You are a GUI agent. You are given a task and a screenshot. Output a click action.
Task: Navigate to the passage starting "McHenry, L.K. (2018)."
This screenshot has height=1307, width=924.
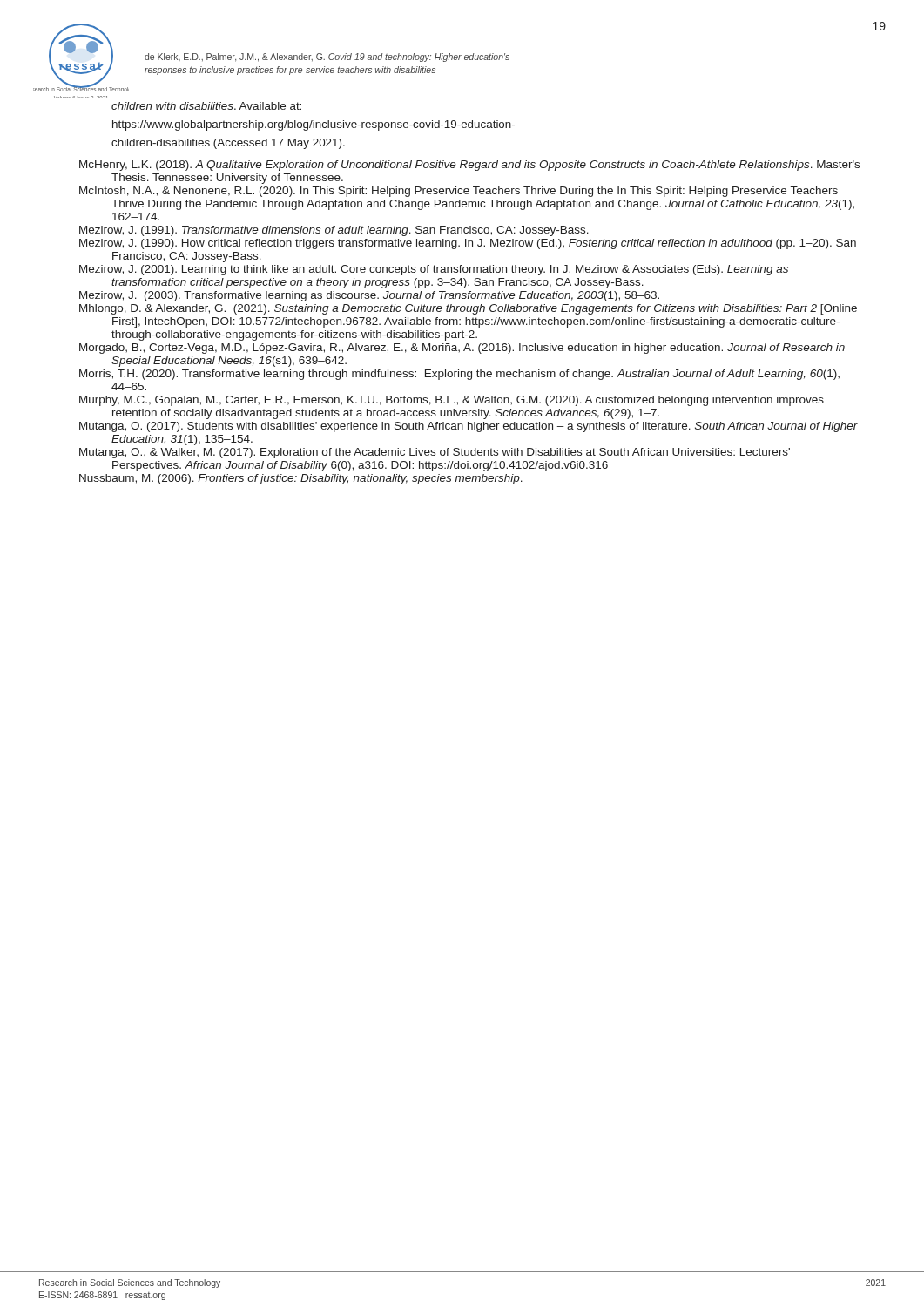(x=469, y=171)
